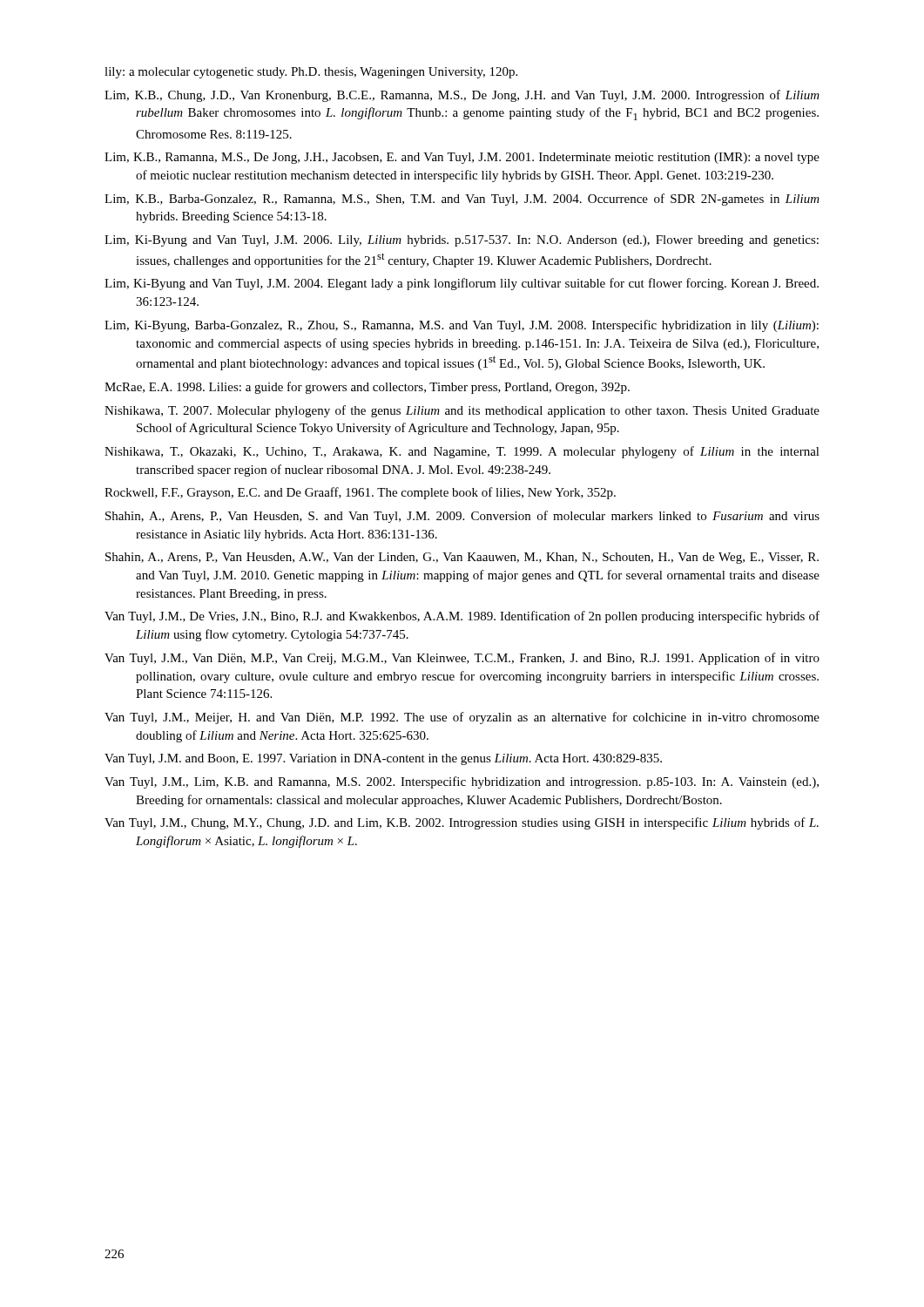Select the list item with the text "Lim, K.B., Barba-Gonzalez, R., Ramanna, M.S., Shen, T.M."

462,207
